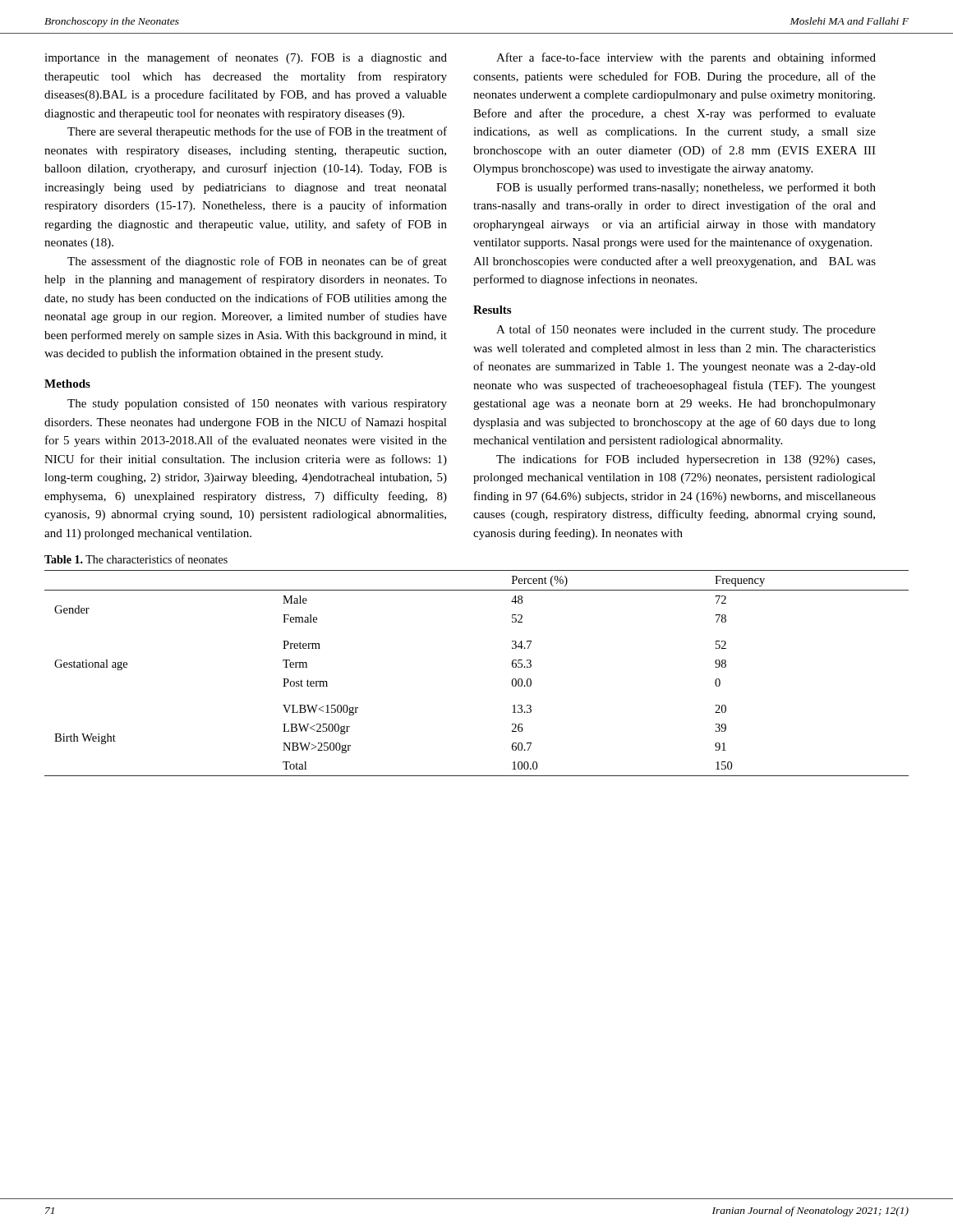
Task: Click the passage that begins "importance in the management of neonates (7). FOB"
Action: [246, 205]
